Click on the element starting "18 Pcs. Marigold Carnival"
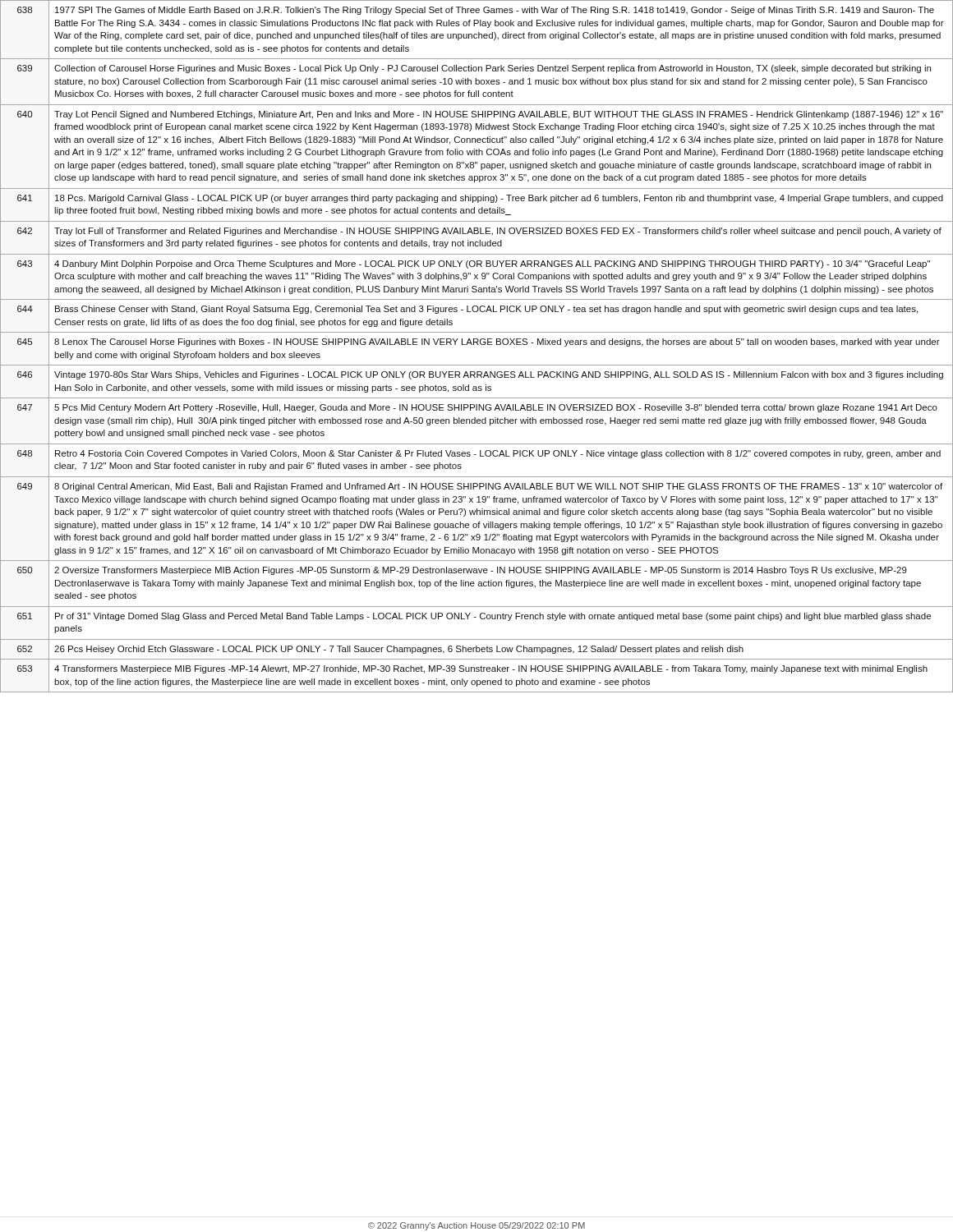The image size is (953, 1232). coord(499,204)
